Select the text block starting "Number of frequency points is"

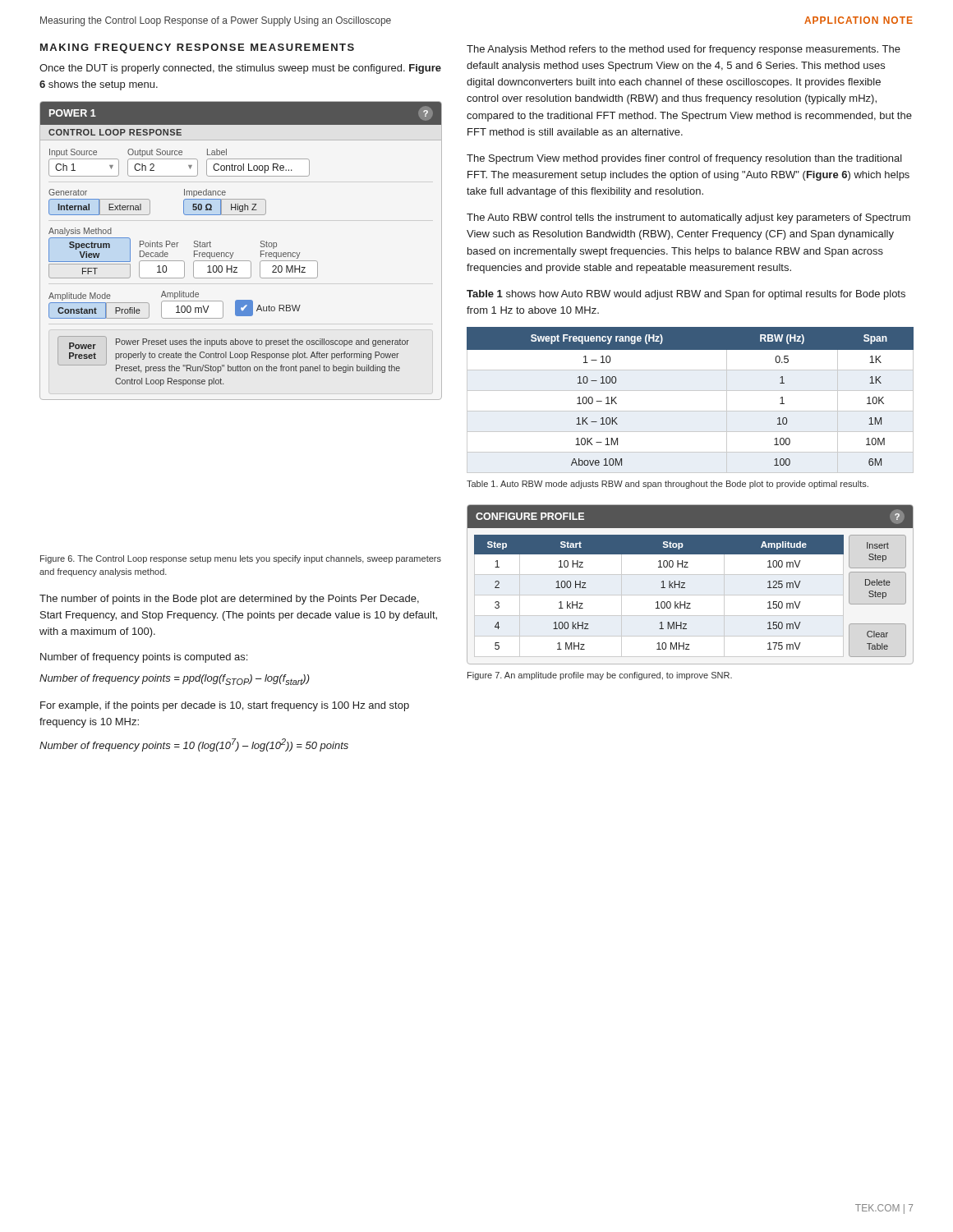click(x=144, y=656)
